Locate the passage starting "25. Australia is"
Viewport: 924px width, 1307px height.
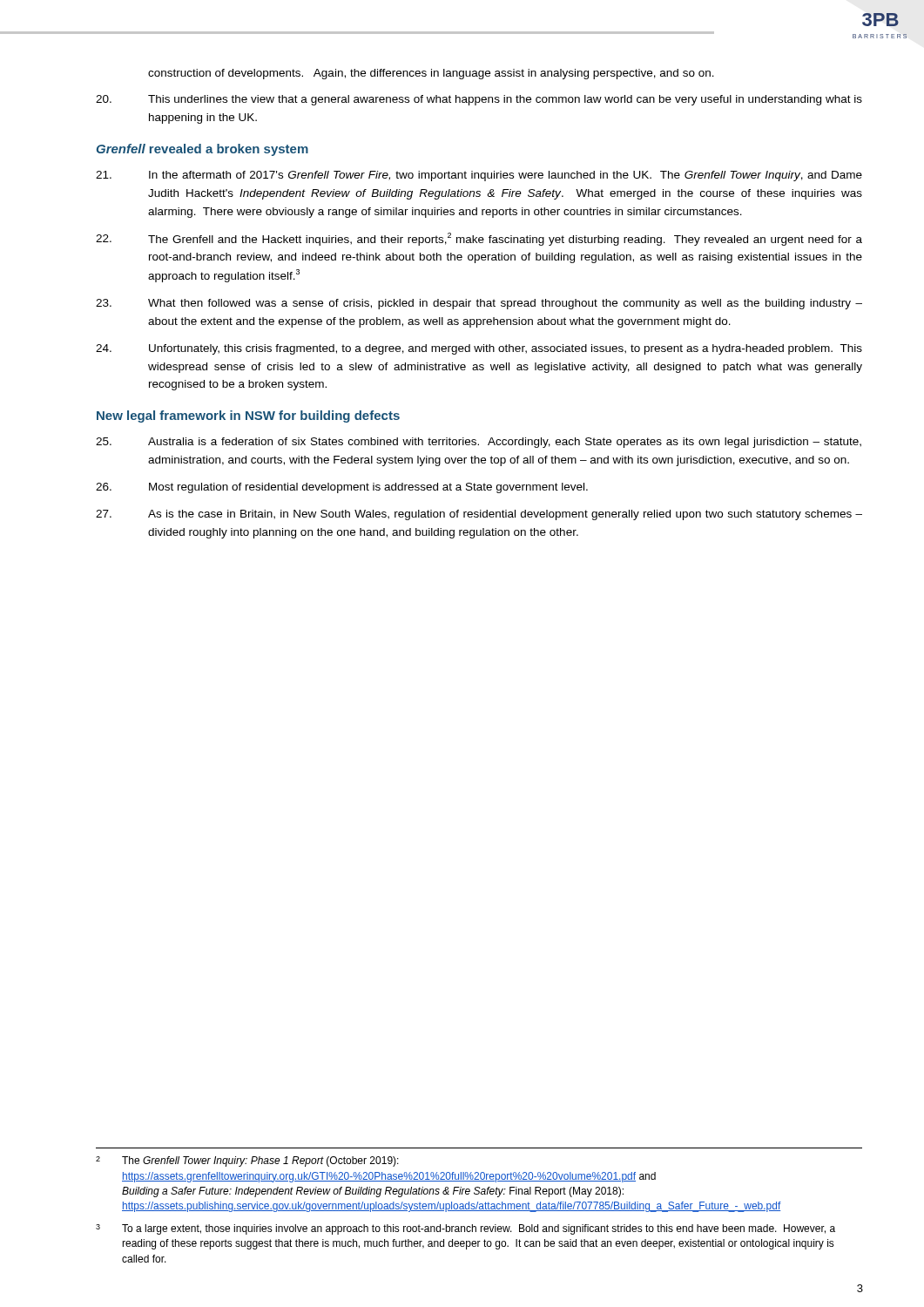[479, 452]
